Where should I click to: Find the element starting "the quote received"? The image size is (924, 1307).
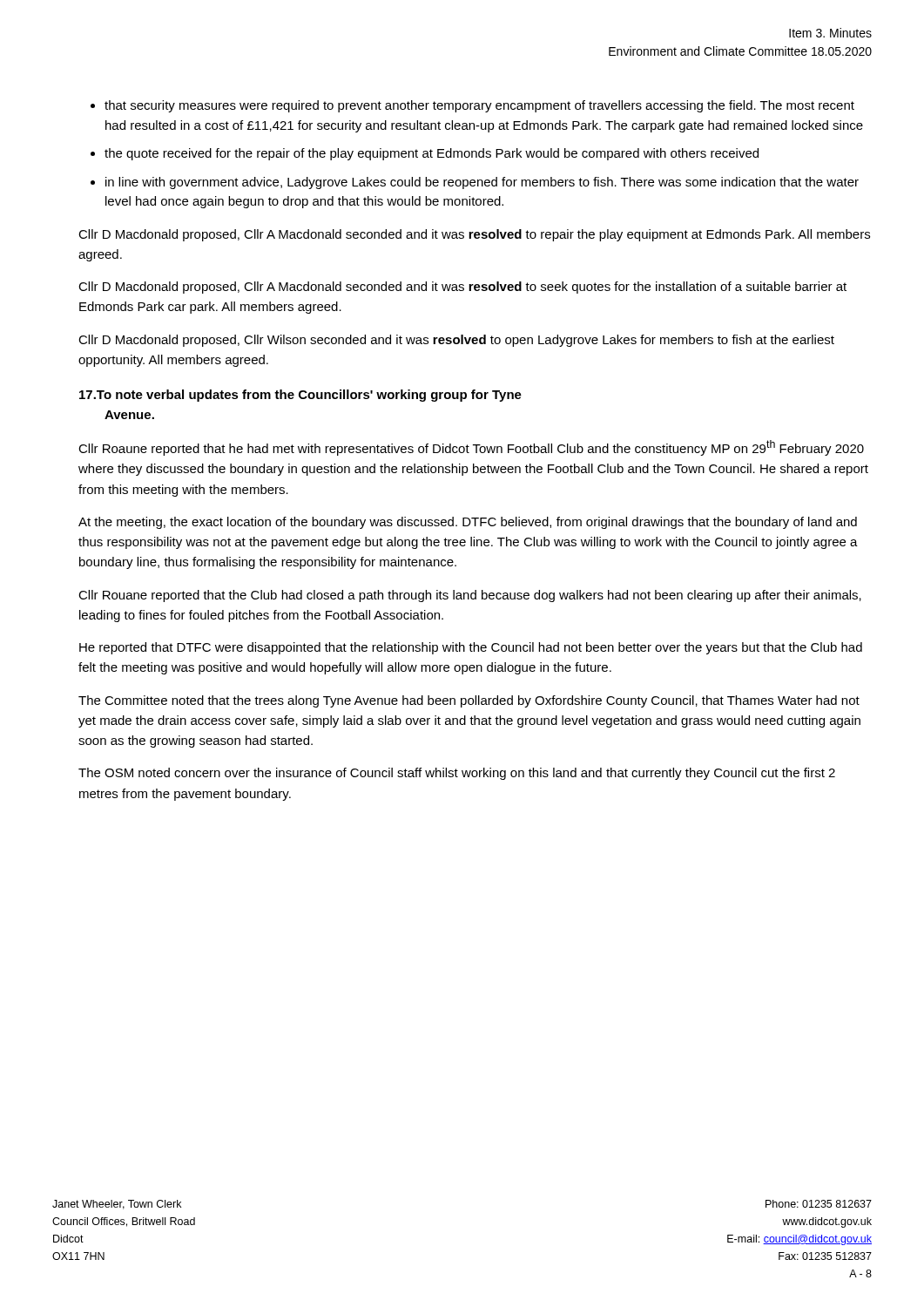[432, 153]
